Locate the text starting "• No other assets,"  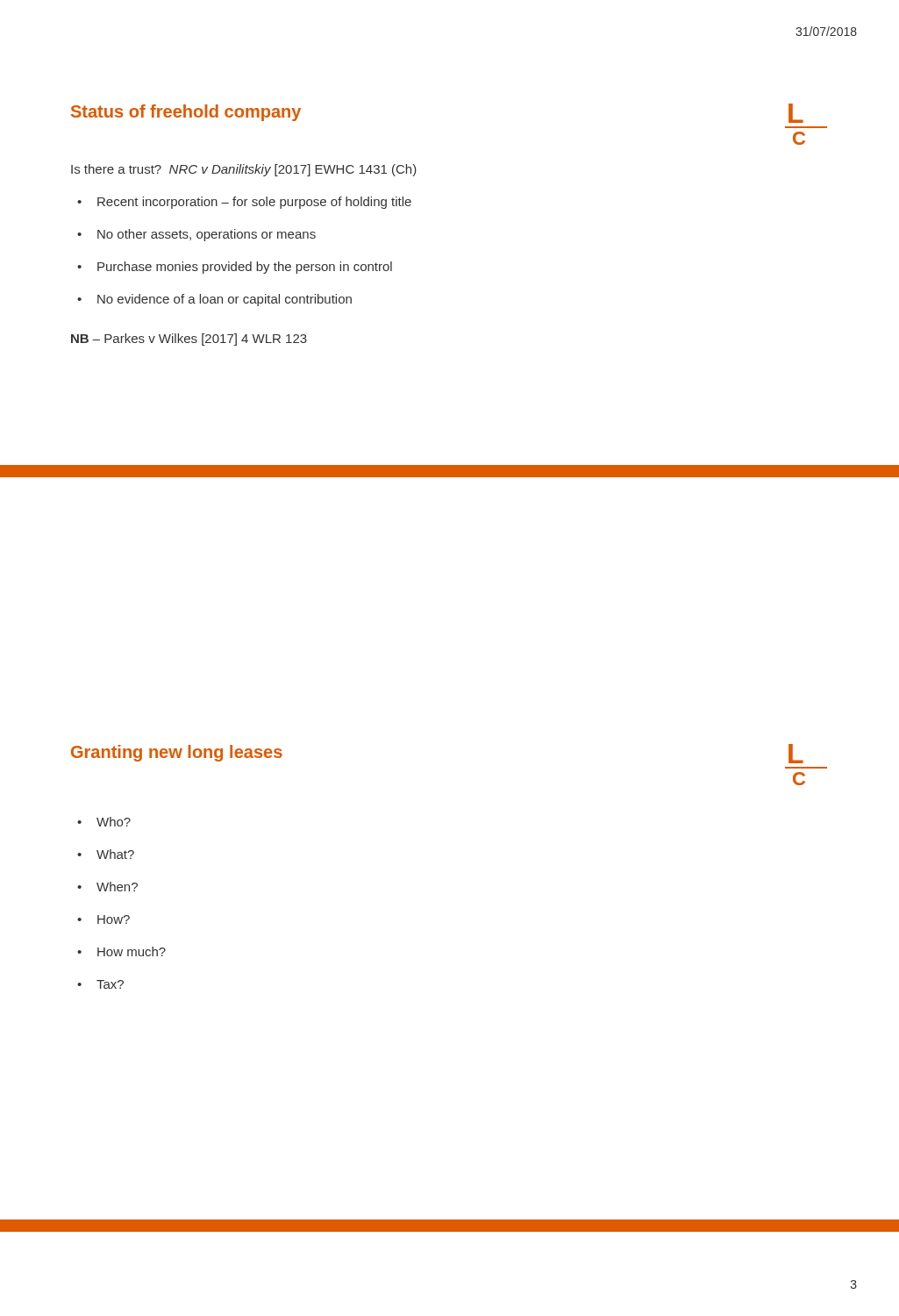point(197,234)
